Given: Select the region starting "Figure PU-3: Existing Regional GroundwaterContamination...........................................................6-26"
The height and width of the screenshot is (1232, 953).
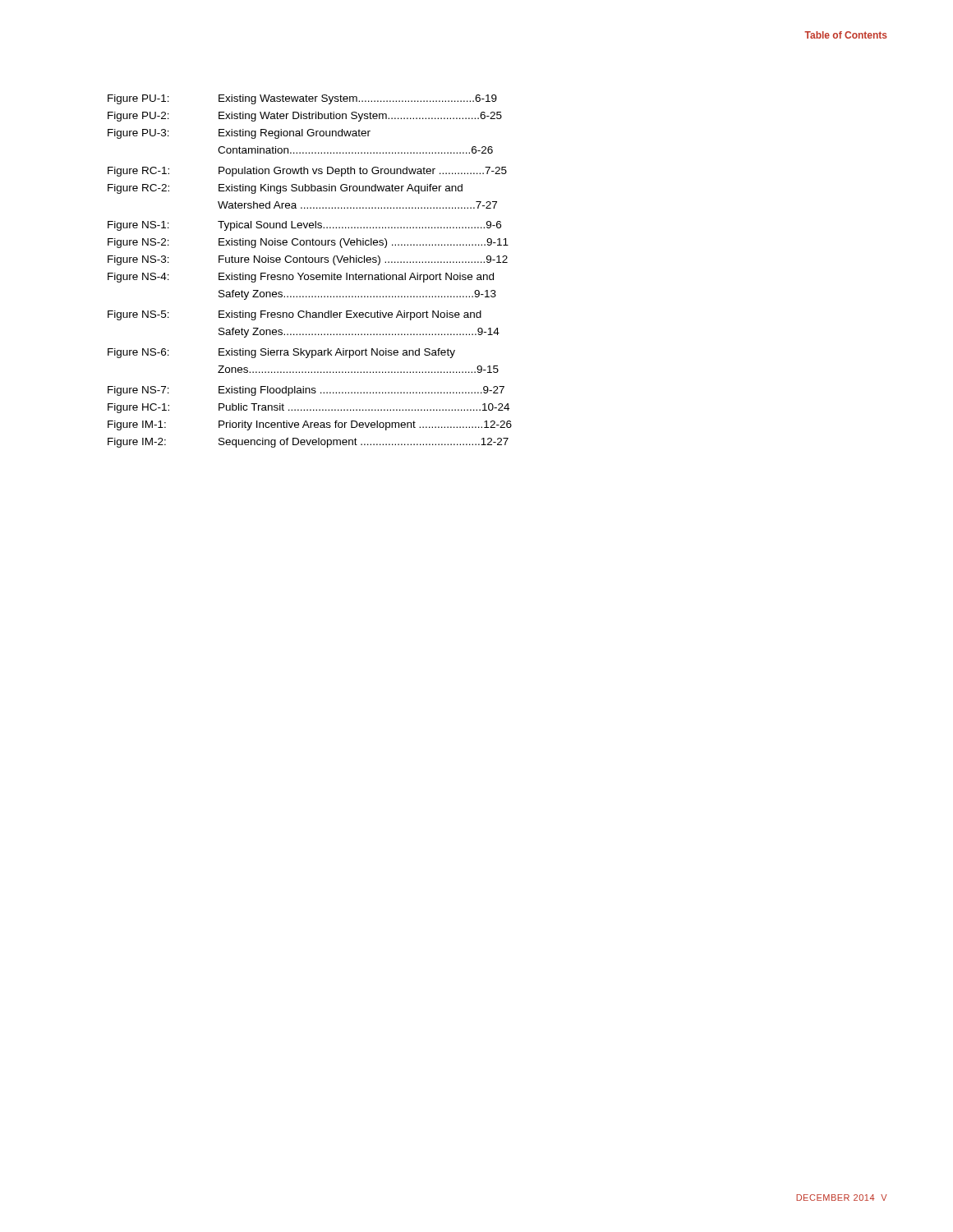Looking at the screenshot, I should (x=444, y=142).
